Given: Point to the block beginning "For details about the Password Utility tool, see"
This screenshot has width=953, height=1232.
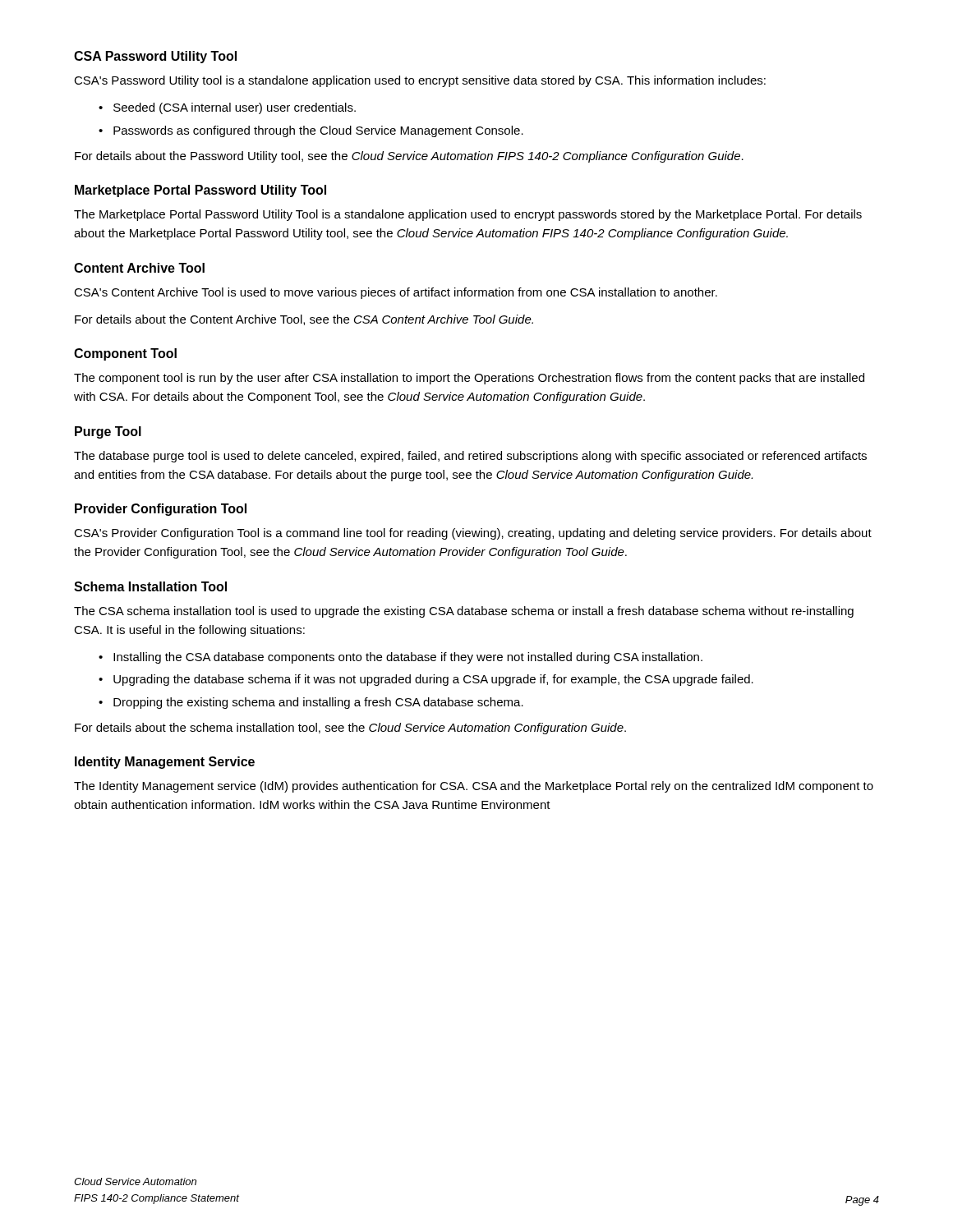Looking at the screenshot, I should pos(409,155).
